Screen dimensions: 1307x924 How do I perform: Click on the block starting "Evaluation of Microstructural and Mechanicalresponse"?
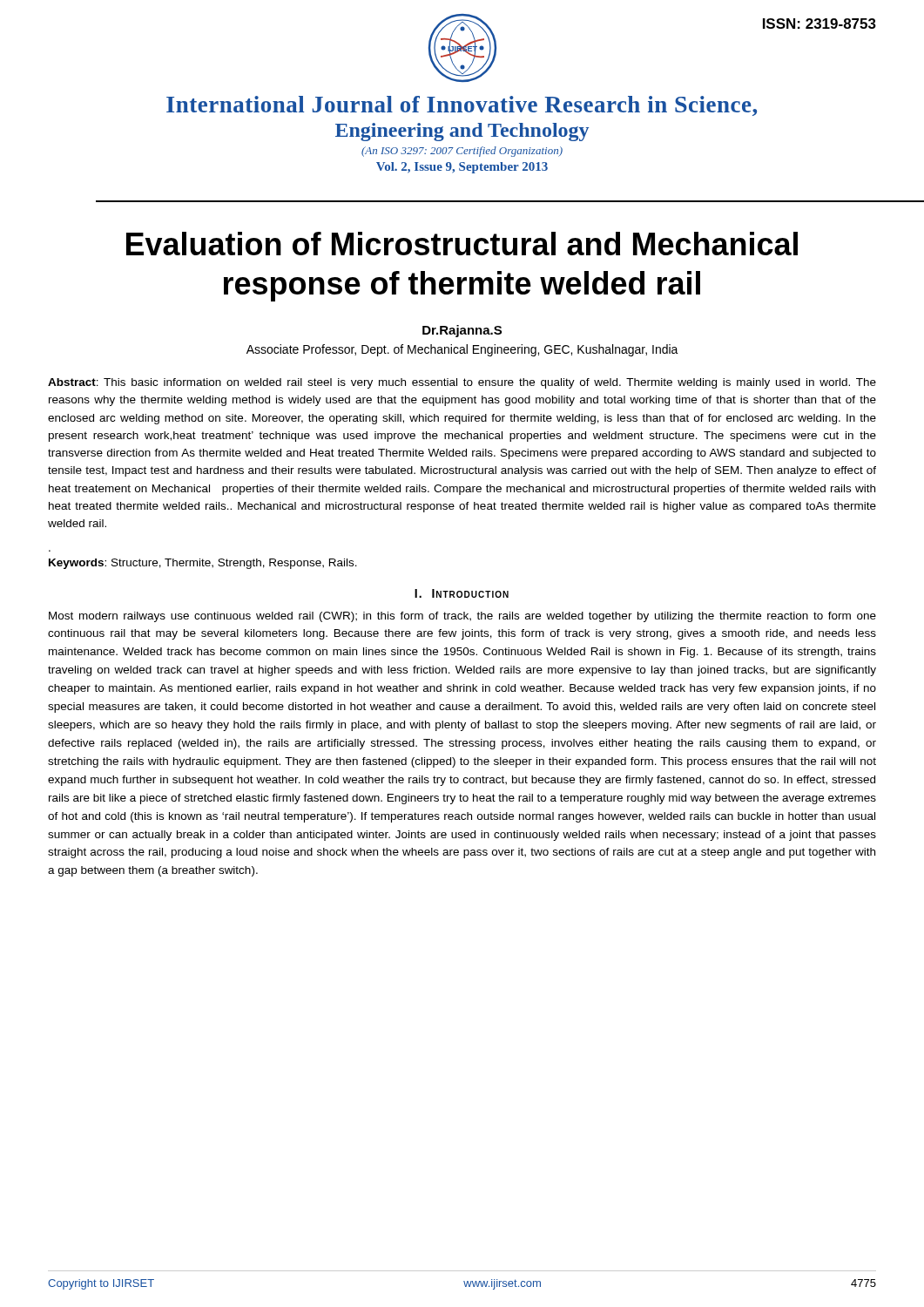tap(462, 264)
